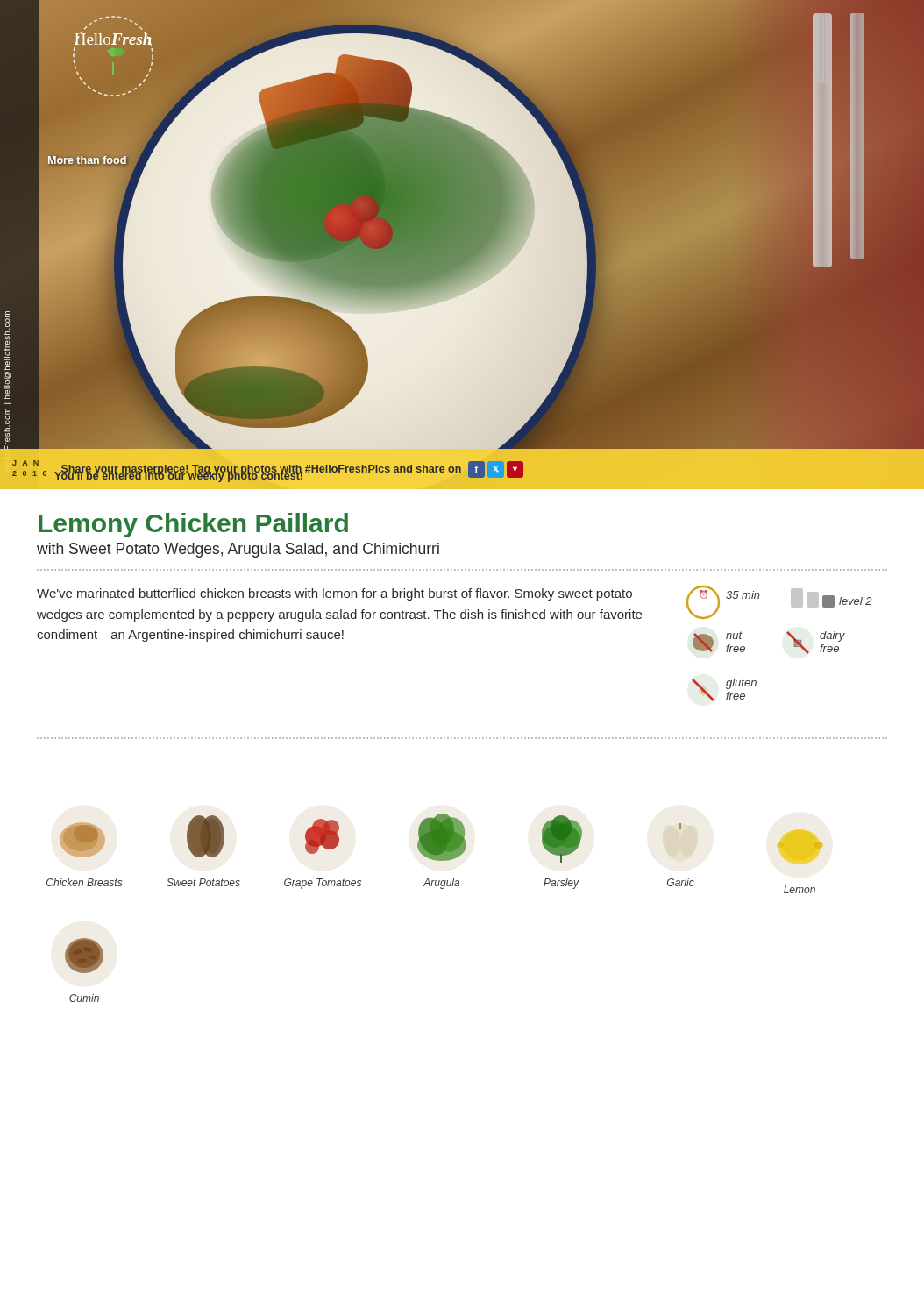Locate the text "Sweet Potatoes"
The image size is (924, 1315).
point(203,883)
